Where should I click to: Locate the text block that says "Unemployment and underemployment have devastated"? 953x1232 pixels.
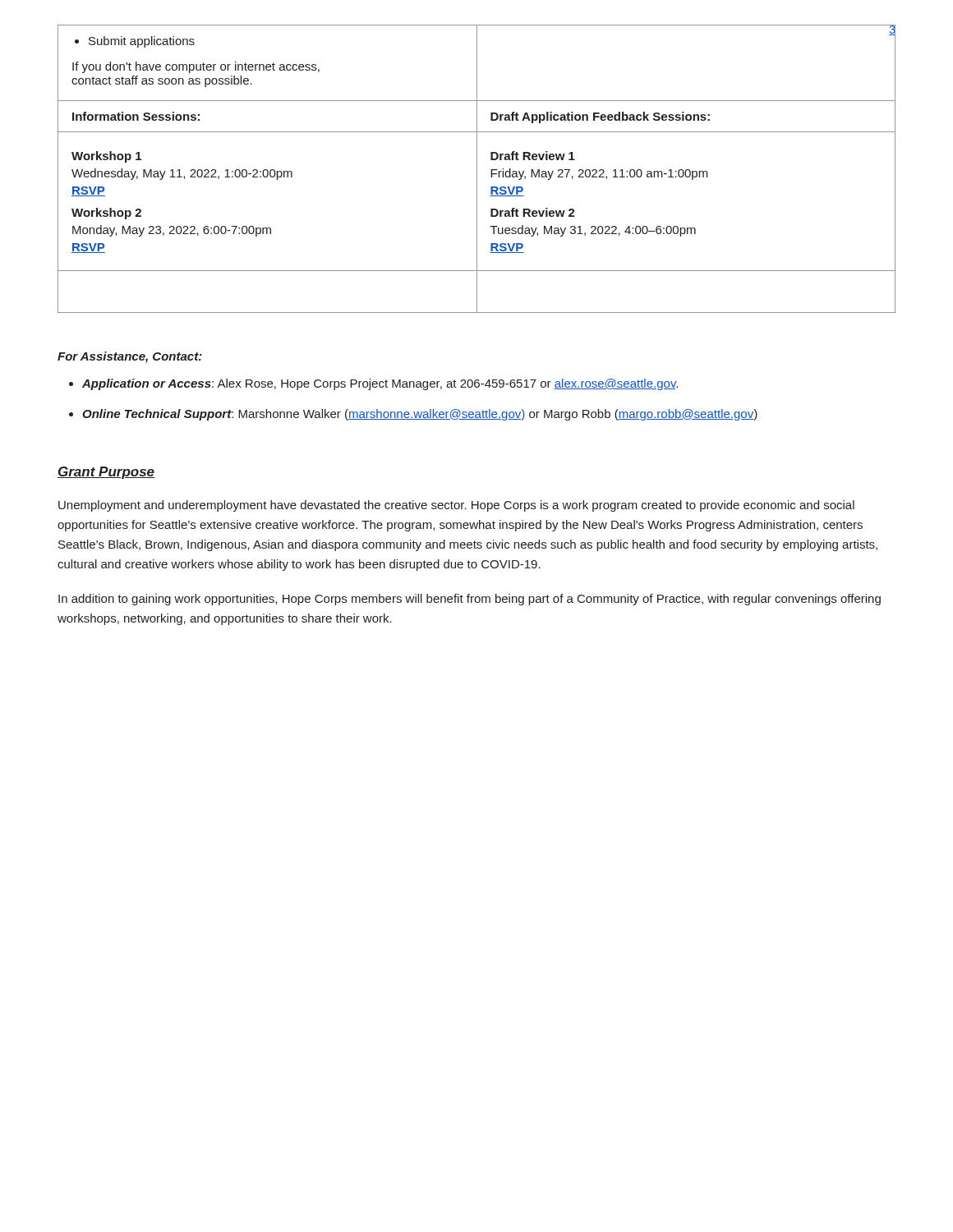(468, 534)
